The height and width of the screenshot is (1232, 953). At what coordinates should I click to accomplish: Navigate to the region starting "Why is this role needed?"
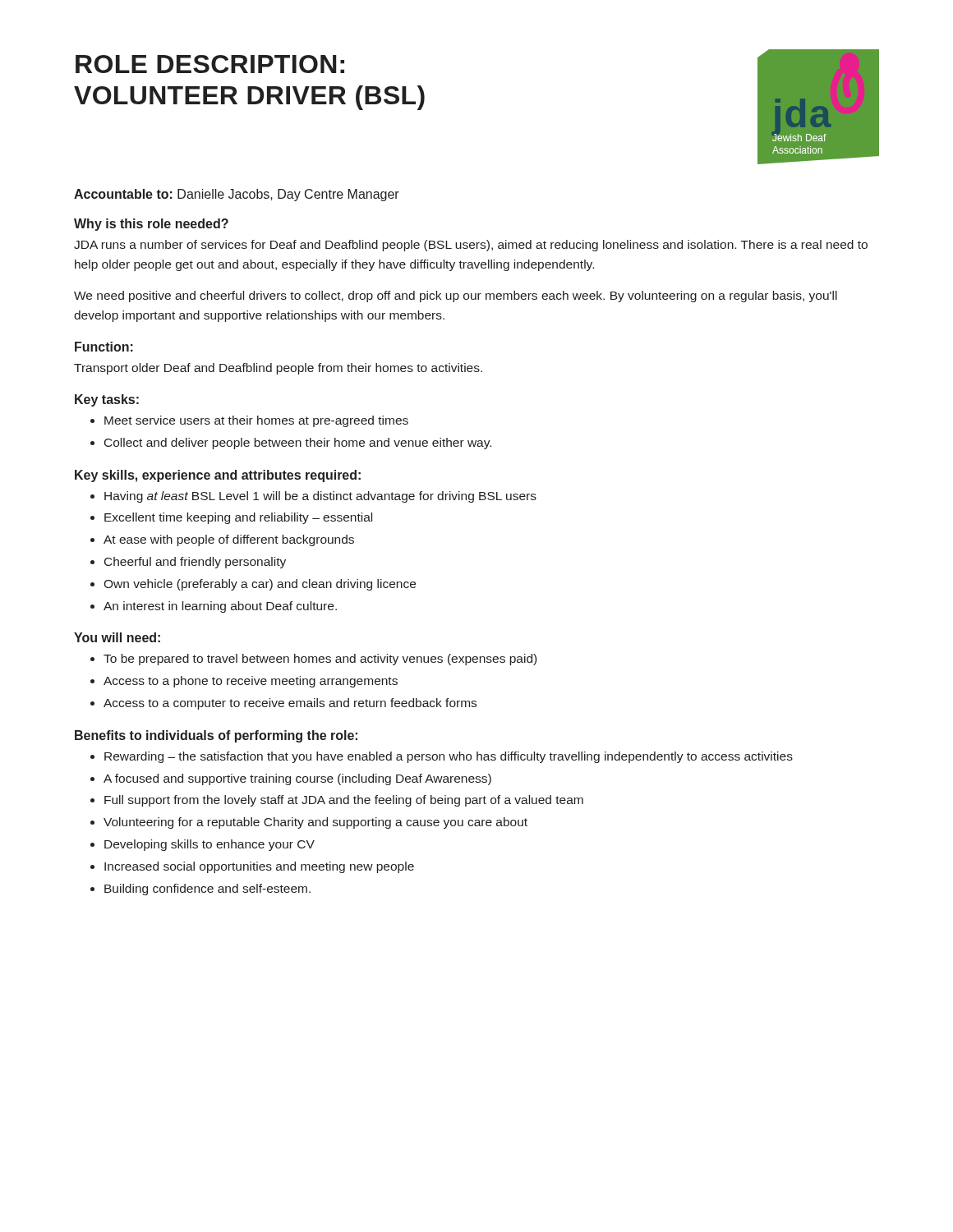pos(151,224)
